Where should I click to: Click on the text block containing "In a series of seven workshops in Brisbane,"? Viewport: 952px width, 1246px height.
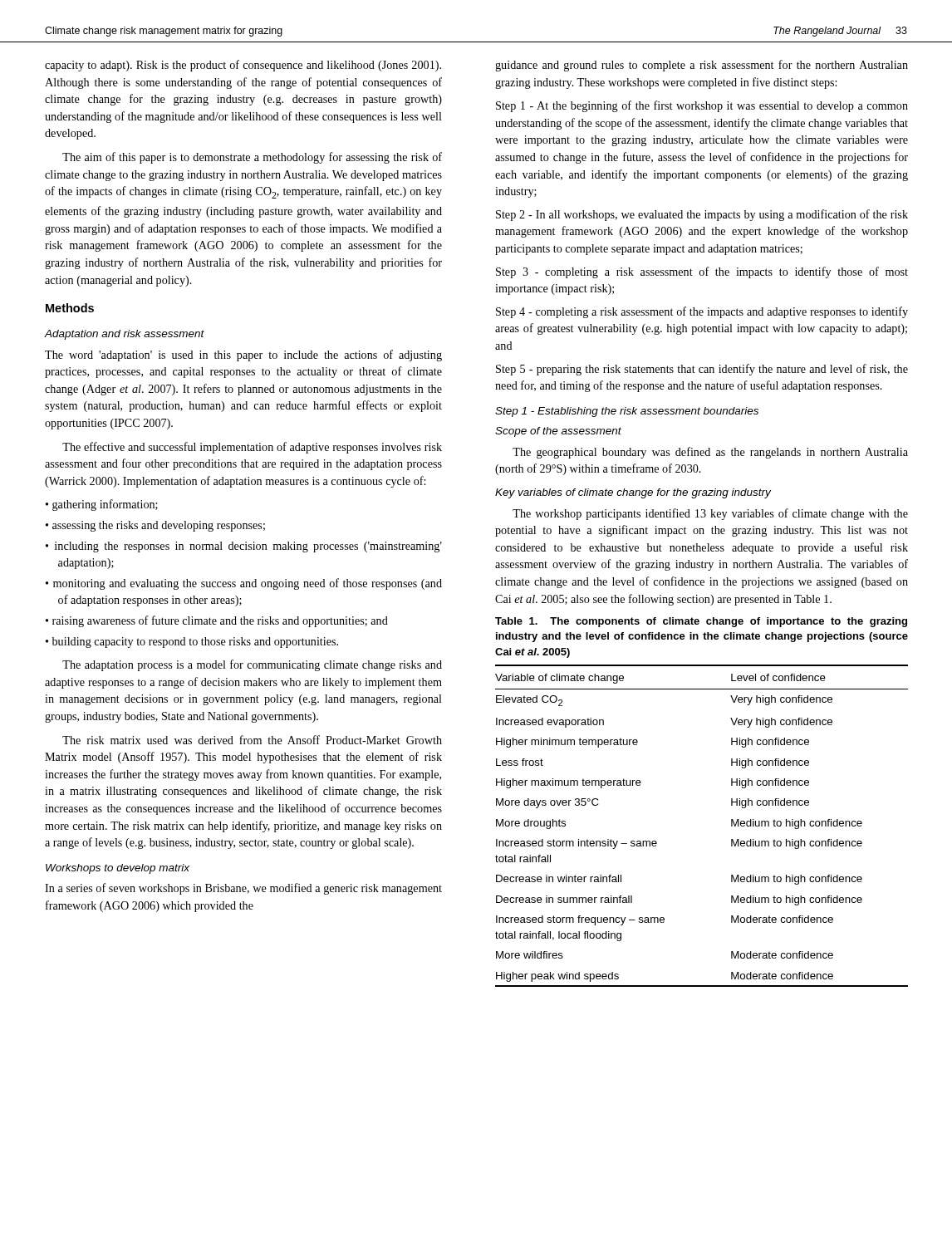[x=243, y=897]
